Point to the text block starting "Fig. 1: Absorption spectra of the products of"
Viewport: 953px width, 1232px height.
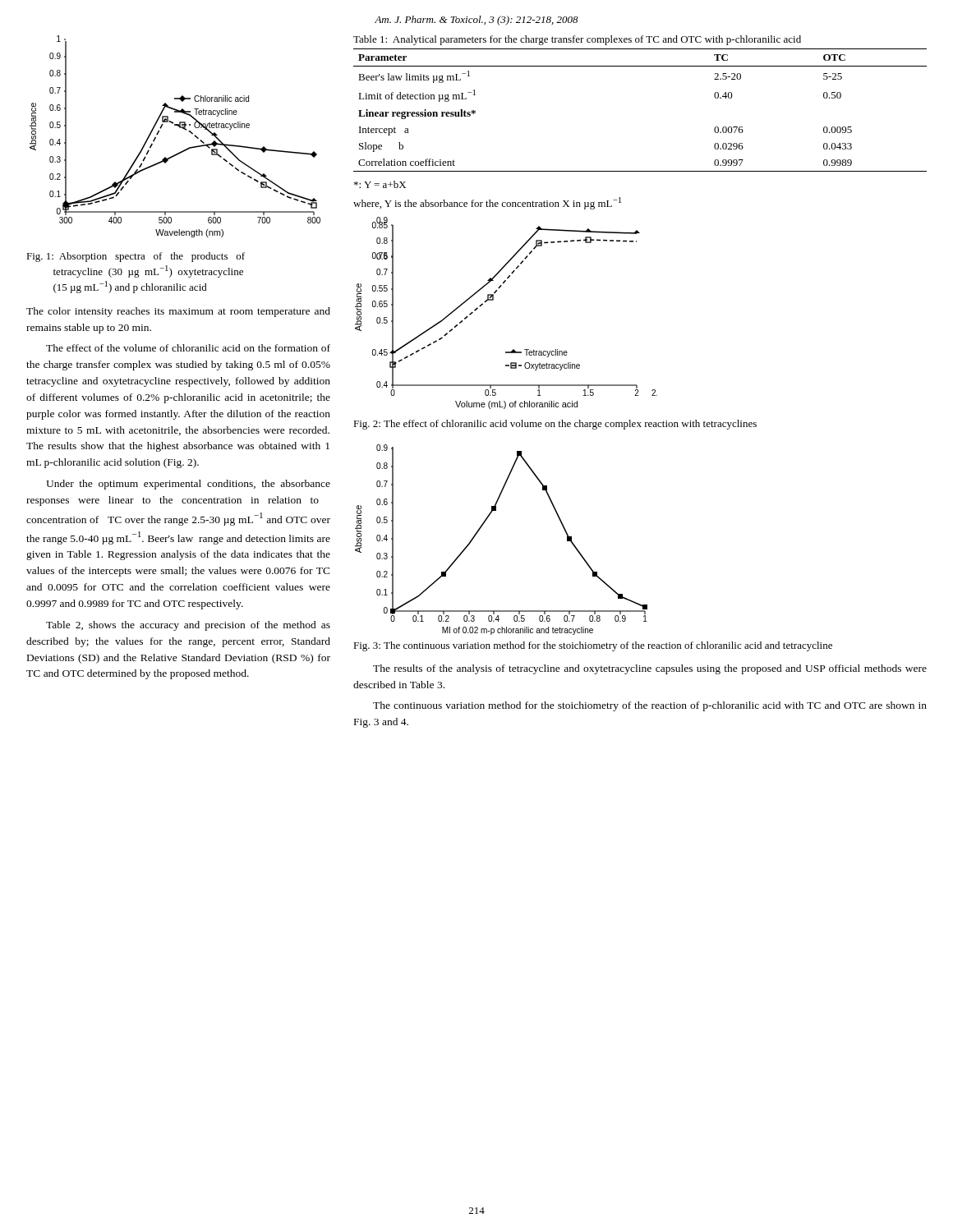click(136, 272)
